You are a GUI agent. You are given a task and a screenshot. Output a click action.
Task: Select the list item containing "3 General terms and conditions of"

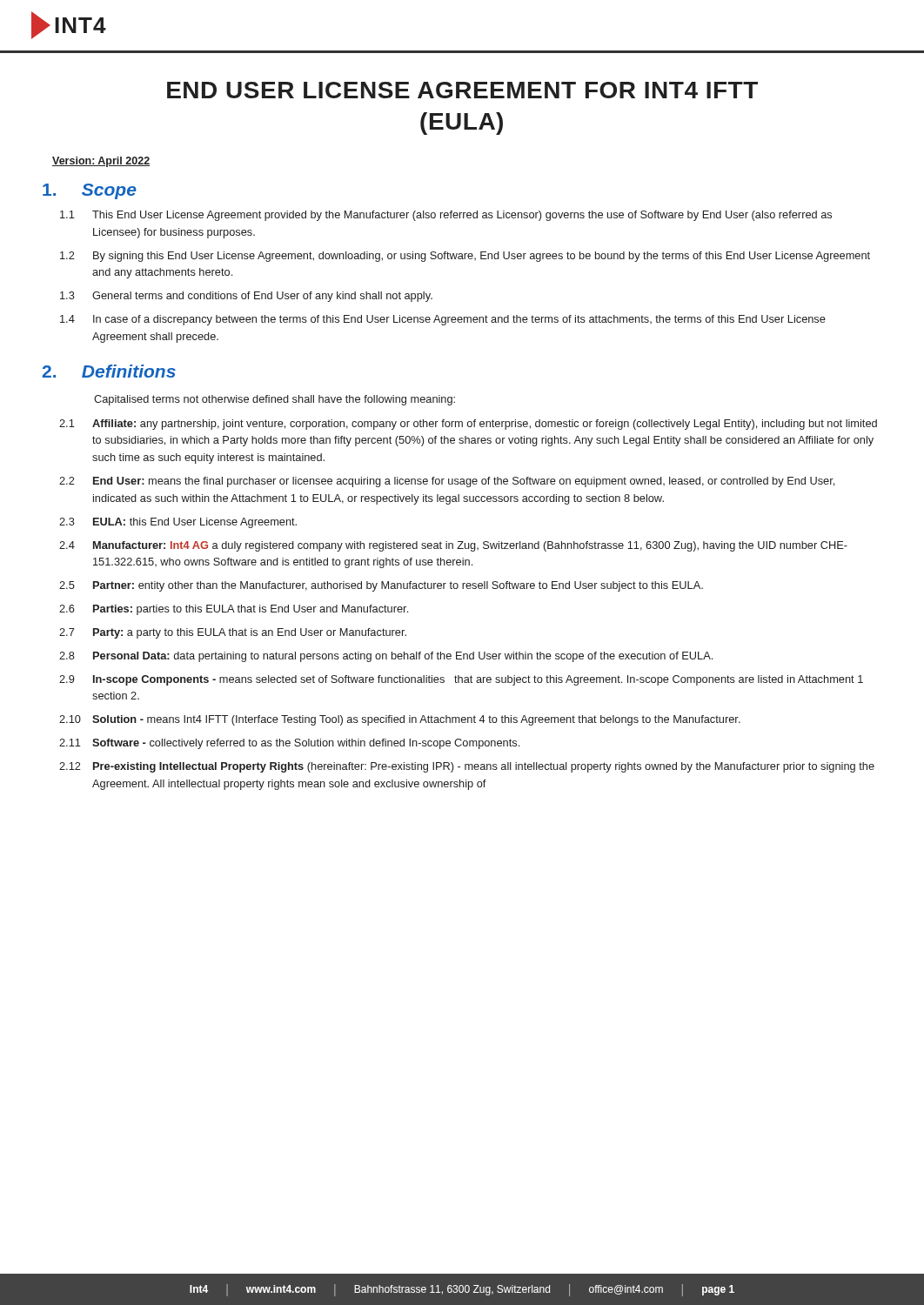pyautogui.click(x=246, y=297)
